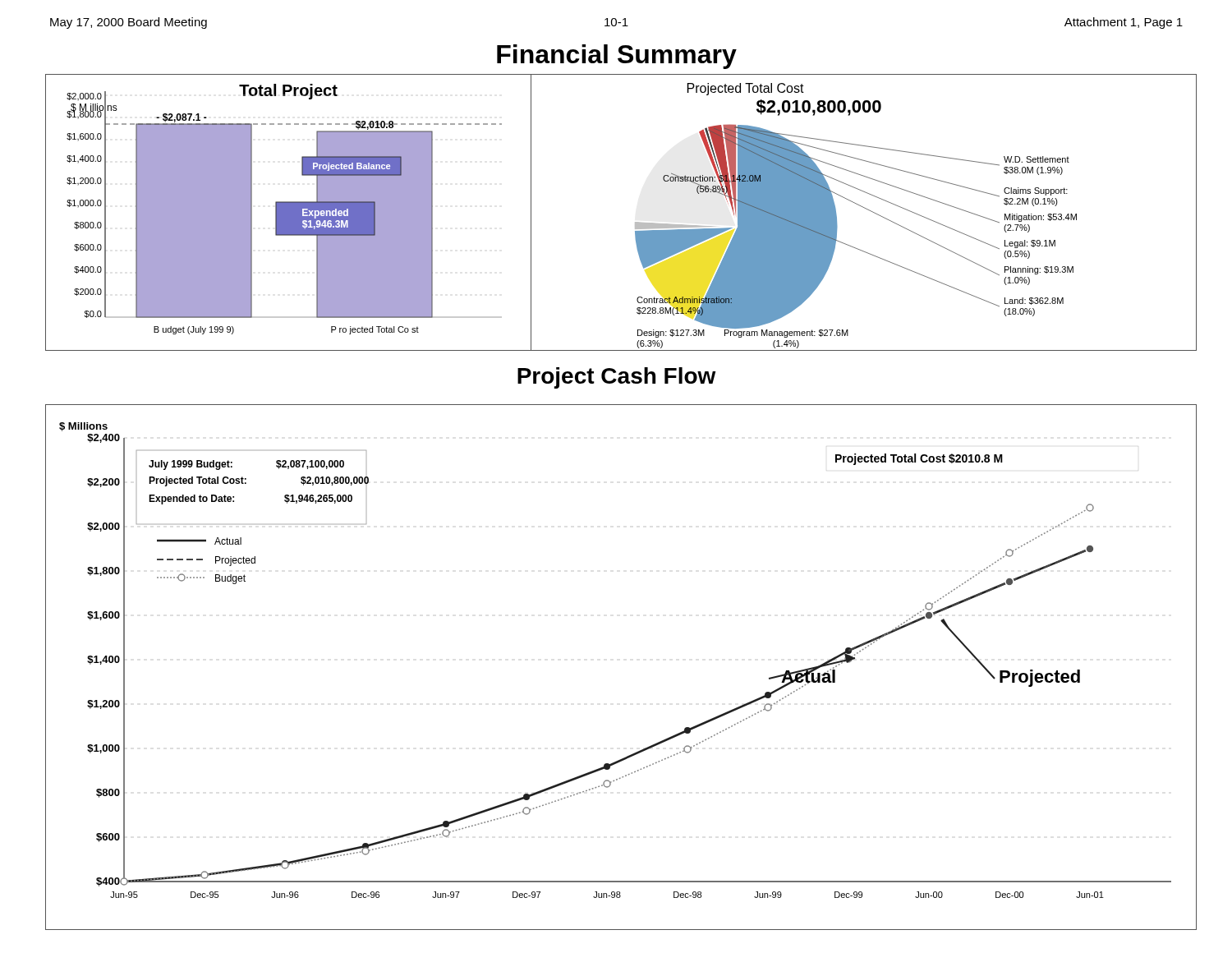Click on the bar chart
Image resolution: width=1232 pixels, height=953 pixels.
pyautogui.click(x=289, y=212)
